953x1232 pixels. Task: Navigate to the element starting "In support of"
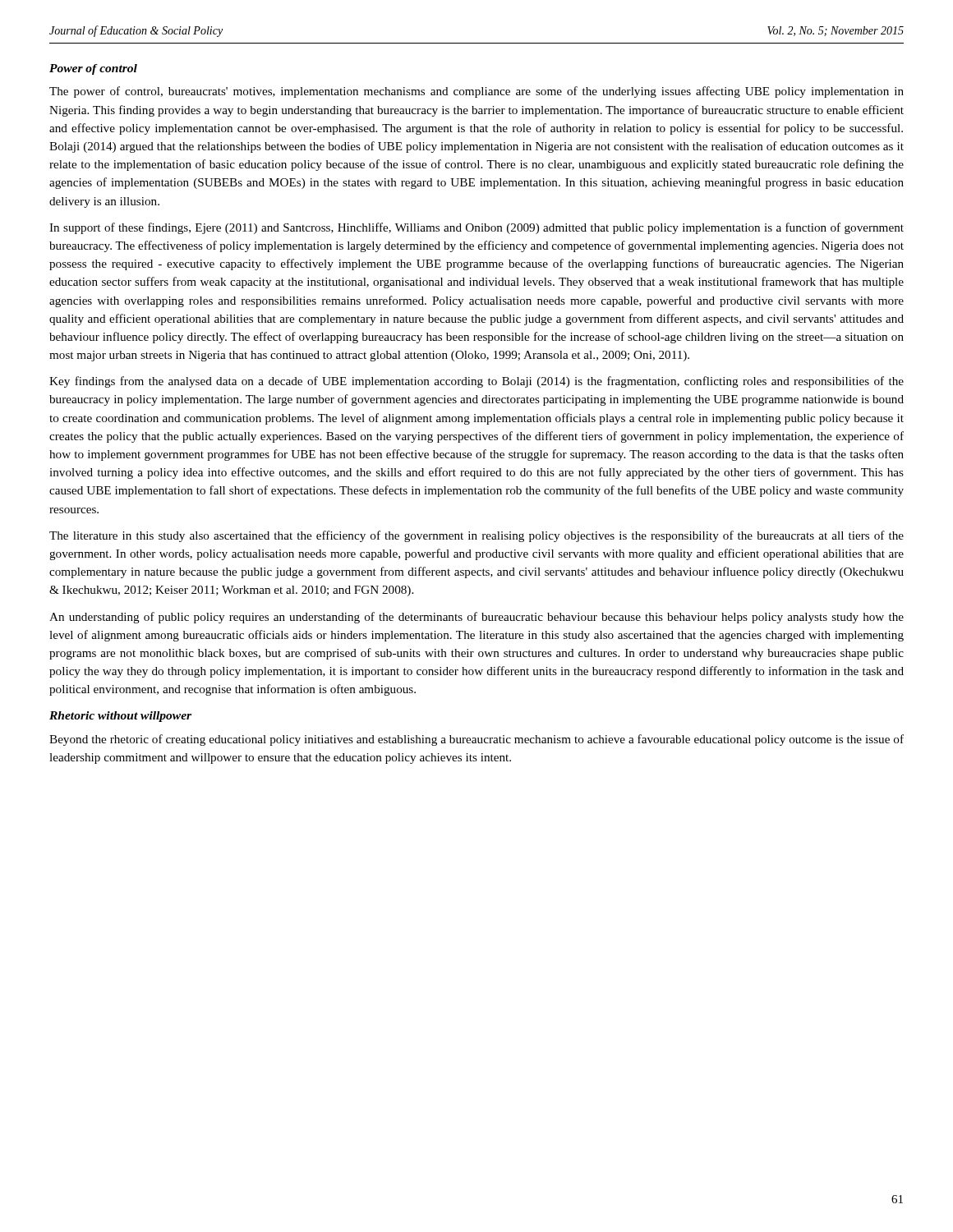tap(476, 291)
